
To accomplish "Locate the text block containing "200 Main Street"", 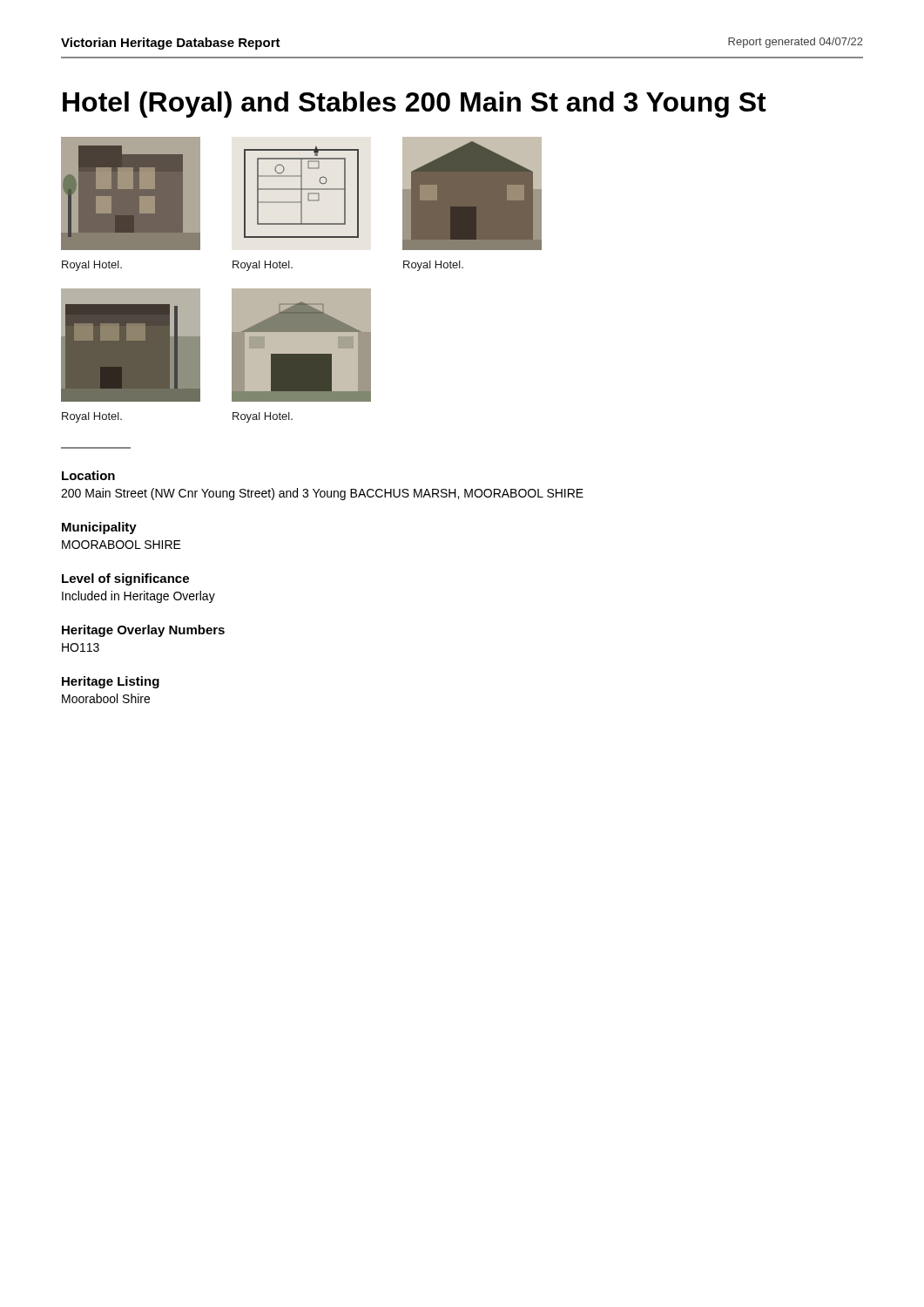I will click(x=322, y=493).
